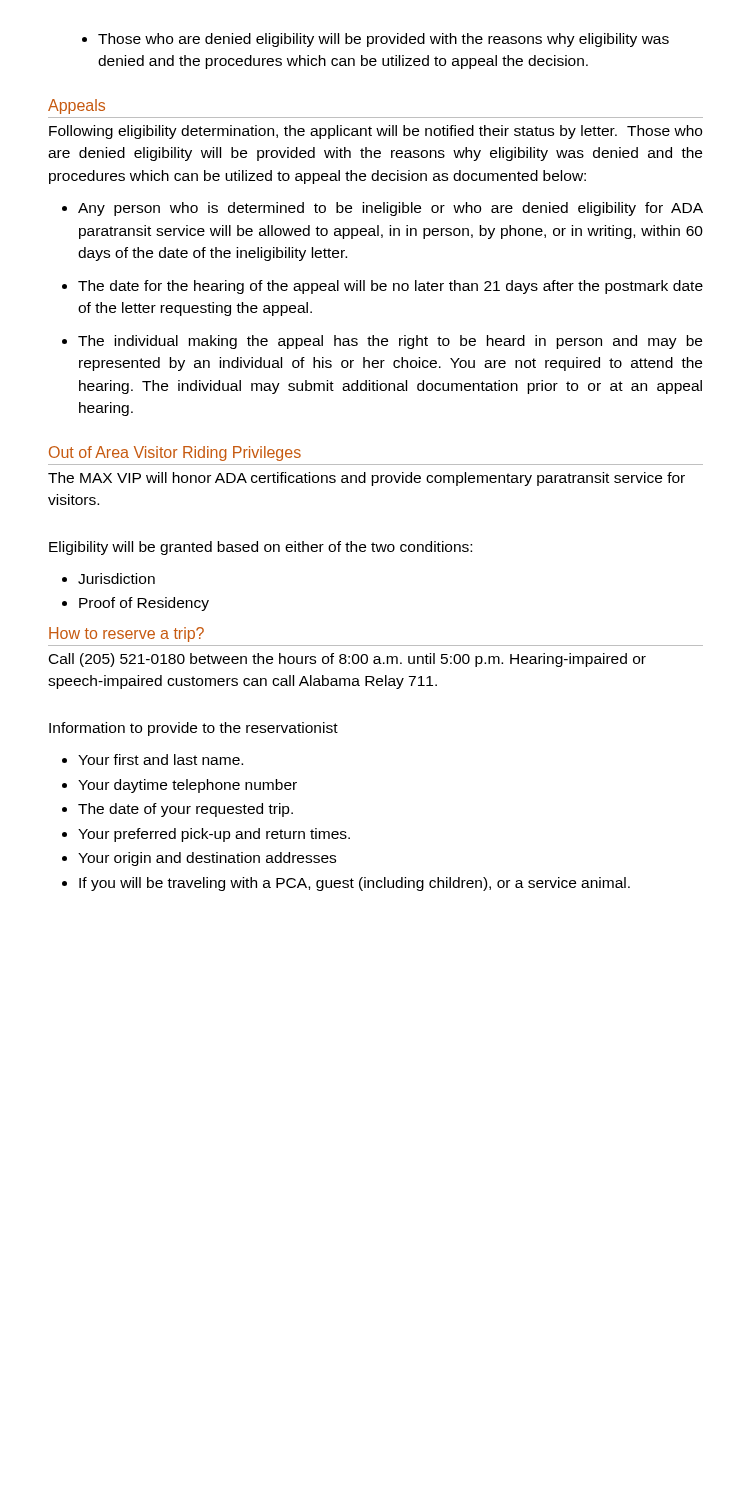Select the section header with the text "How to reserve a trip?"
This screenshot has width=751, height=1500.
[x=376, y=635]
